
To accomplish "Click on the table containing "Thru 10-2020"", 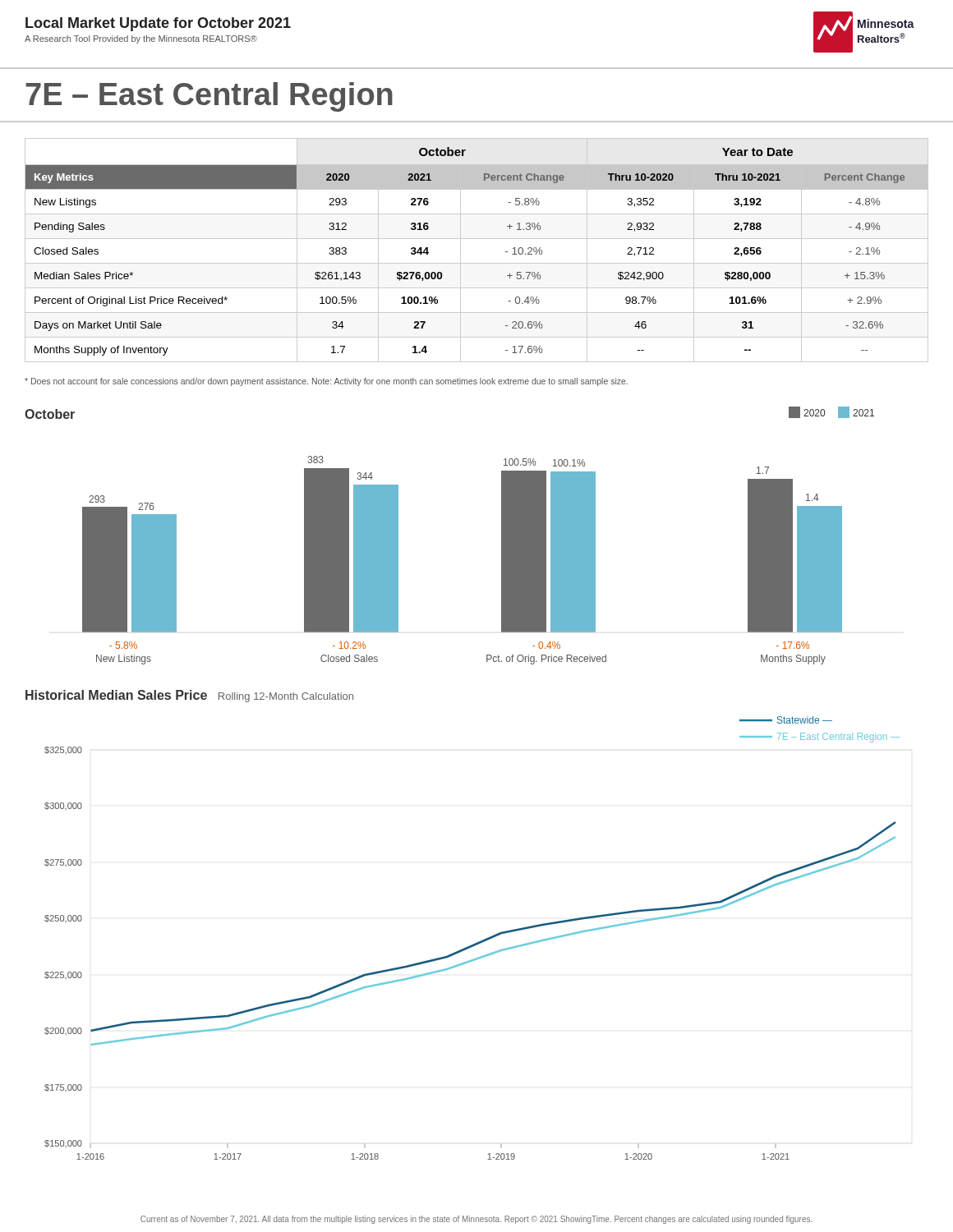I will tap(476, 250).
